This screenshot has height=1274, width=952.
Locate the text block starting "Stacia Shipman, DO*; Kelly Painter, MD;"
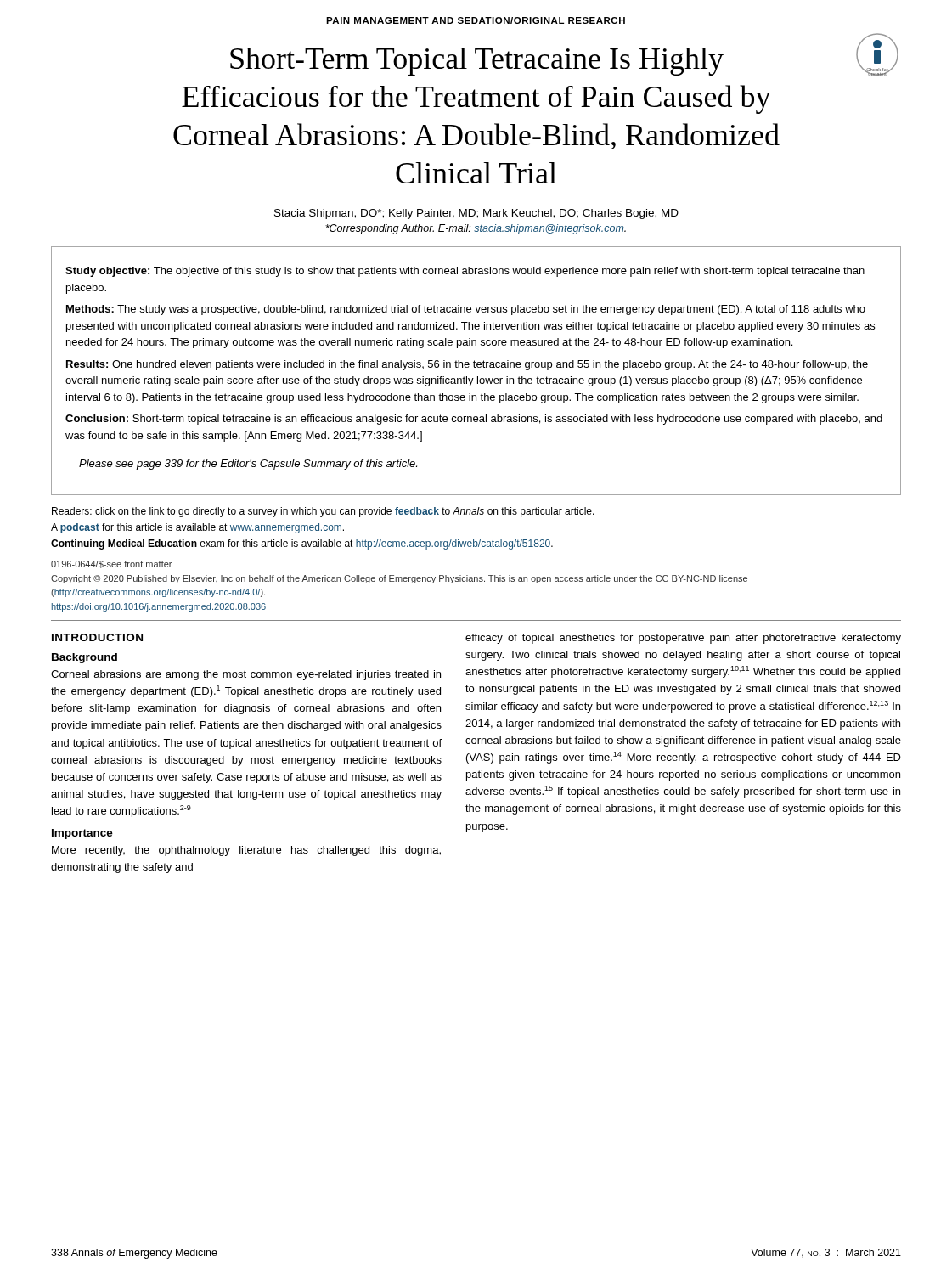(476, 213)
